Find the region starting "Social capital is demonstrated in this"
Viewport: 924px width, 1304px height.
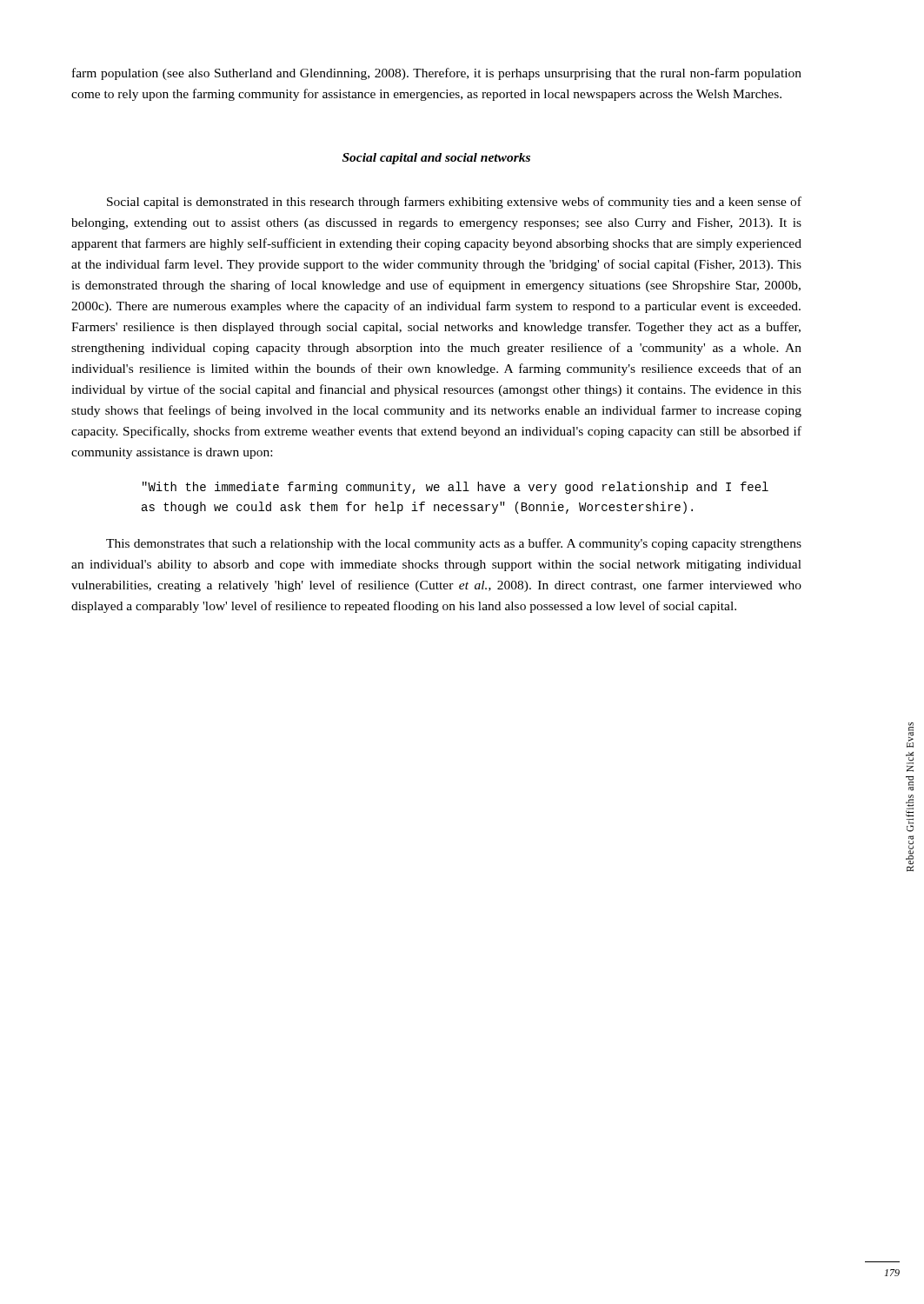(436, 327)
